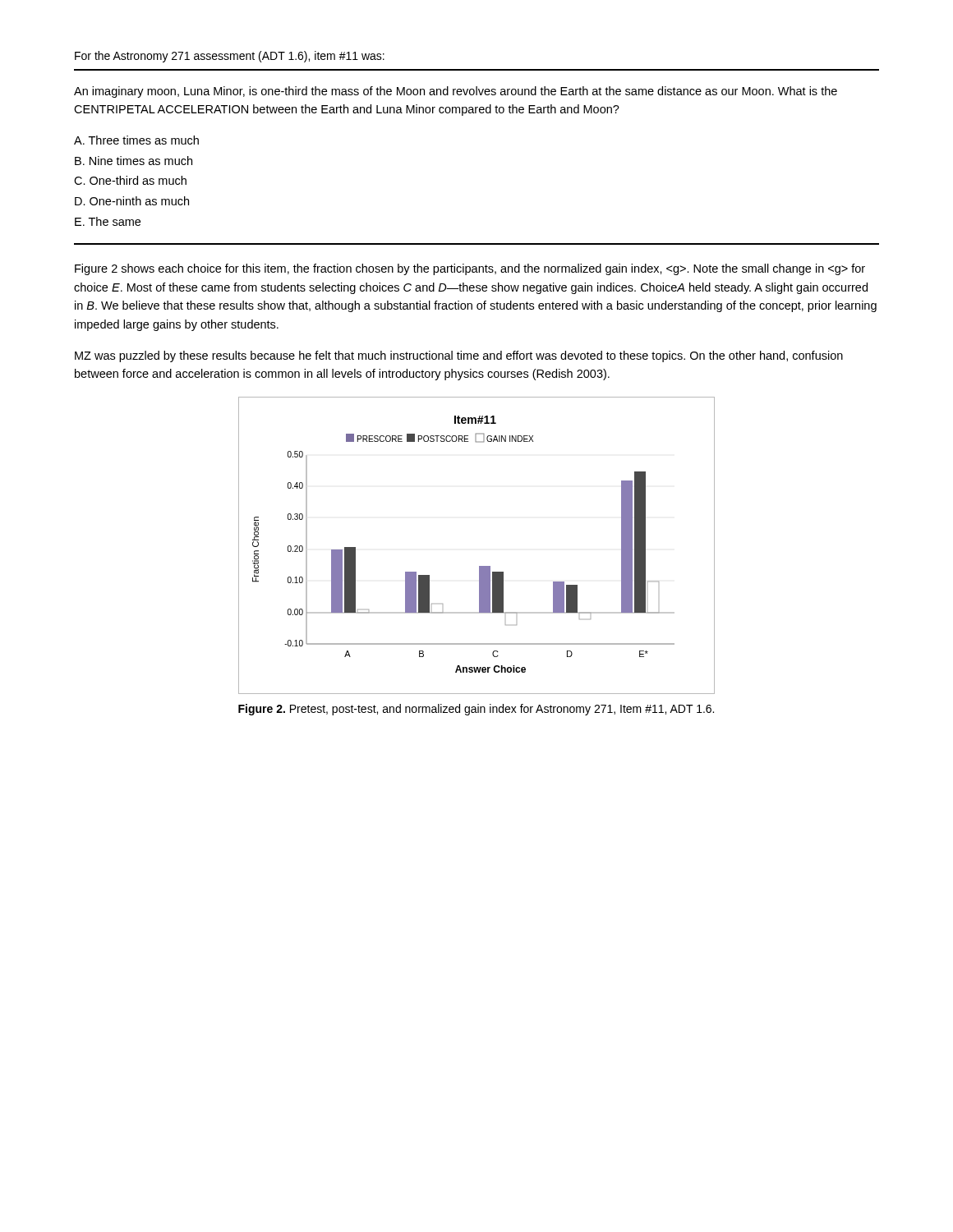Find the text block starting "D. One-ninth as much"

tap(132, 201)
